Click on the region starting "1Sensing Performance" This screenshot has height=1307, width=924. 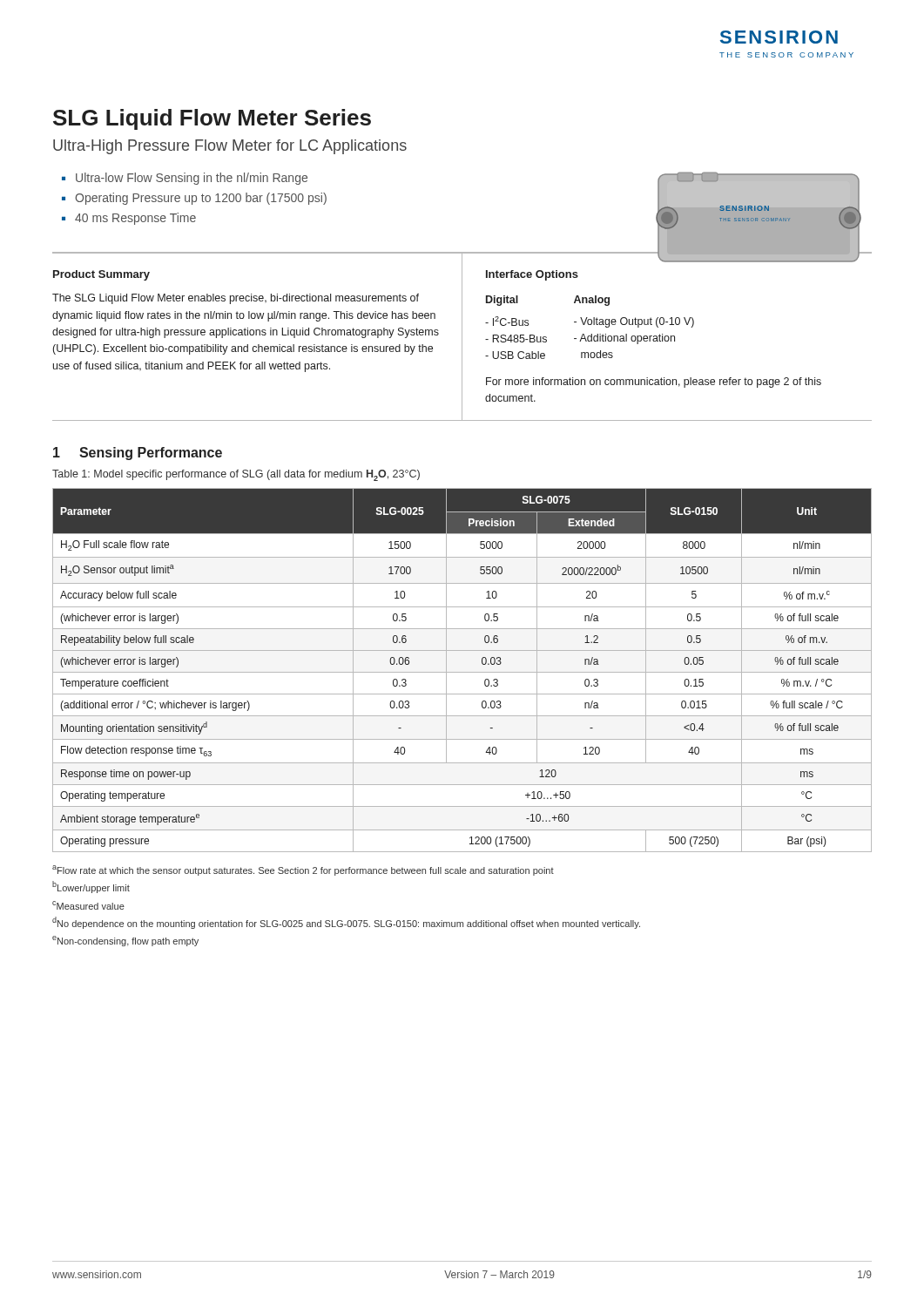[x=137, y=453]
